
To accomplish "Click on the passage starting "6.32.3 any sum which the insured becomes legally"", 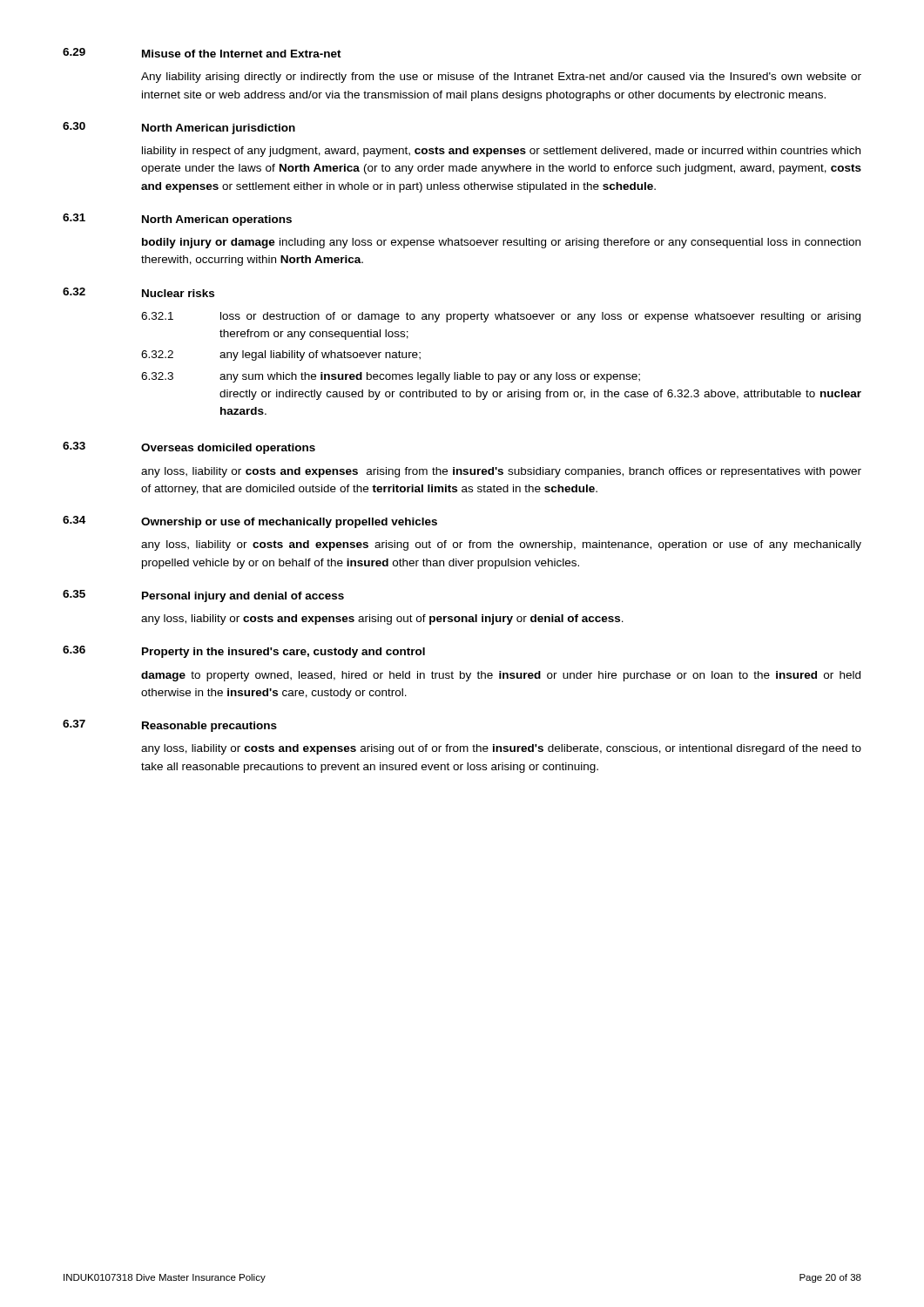I will tap(501, 394).
